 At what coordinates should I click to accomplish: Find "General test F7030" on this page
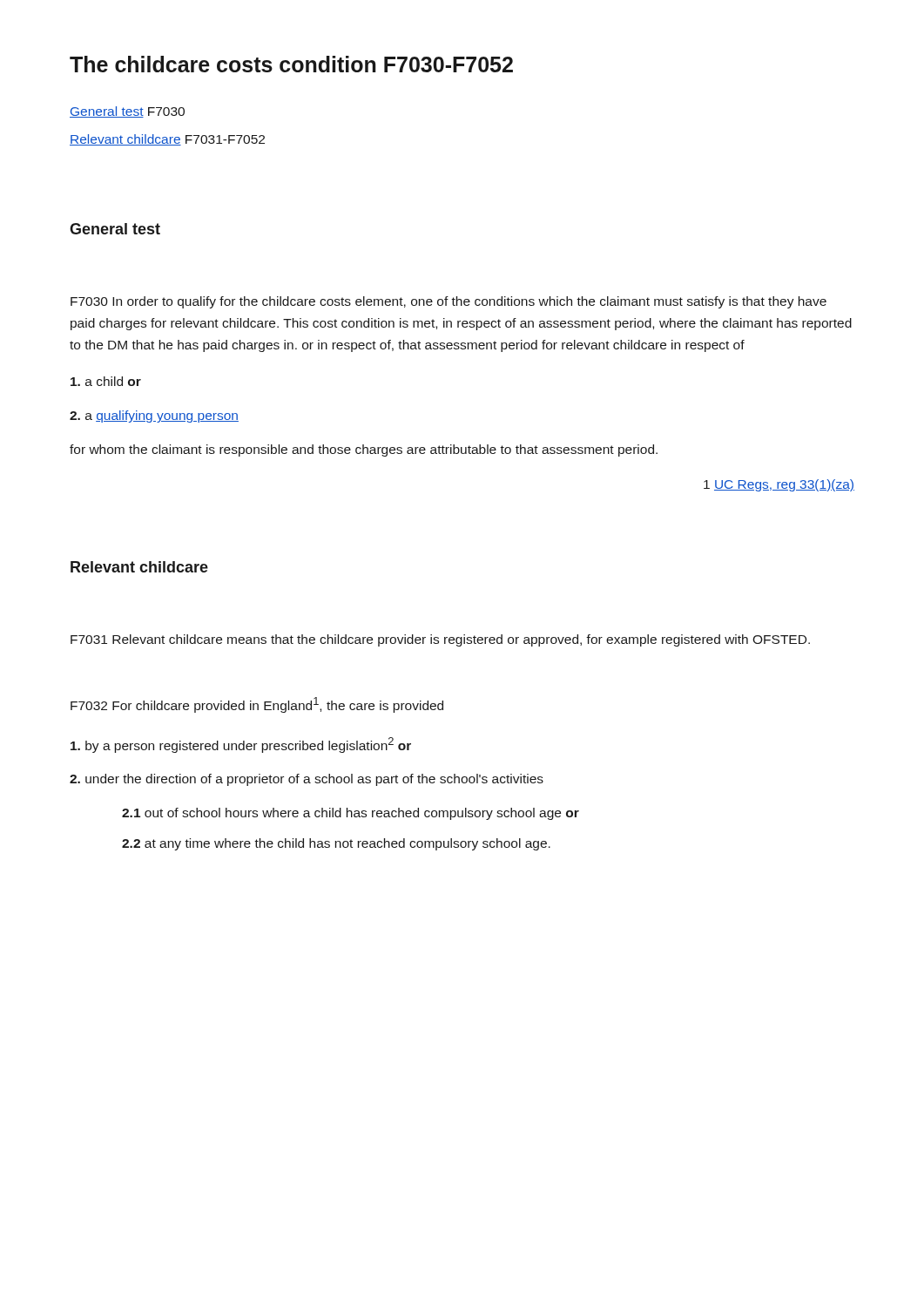pyautogui.click(x=127, y=111)
